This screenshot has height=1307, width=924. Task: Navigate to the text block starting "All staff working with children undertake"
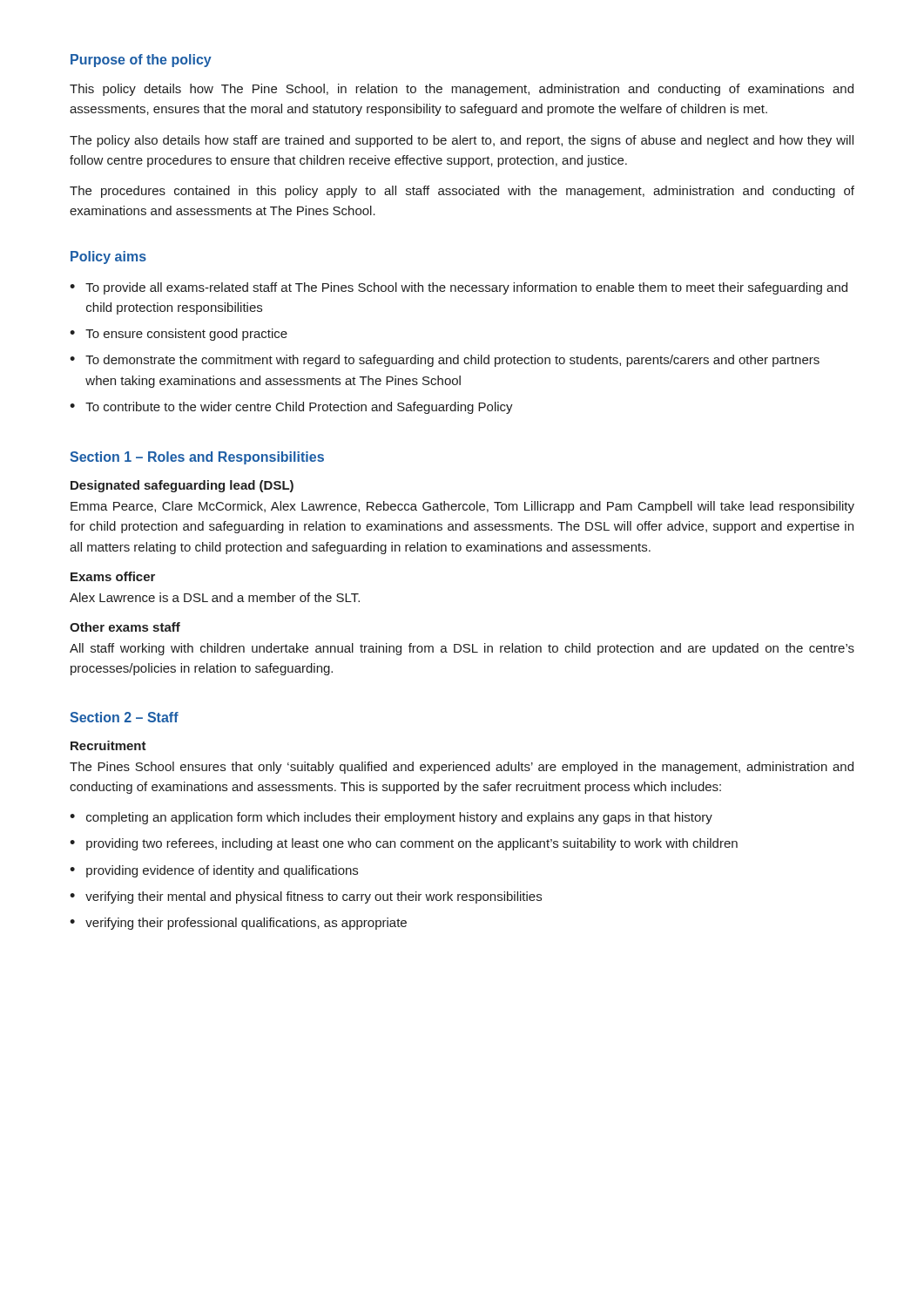click(x=462, y=658)
